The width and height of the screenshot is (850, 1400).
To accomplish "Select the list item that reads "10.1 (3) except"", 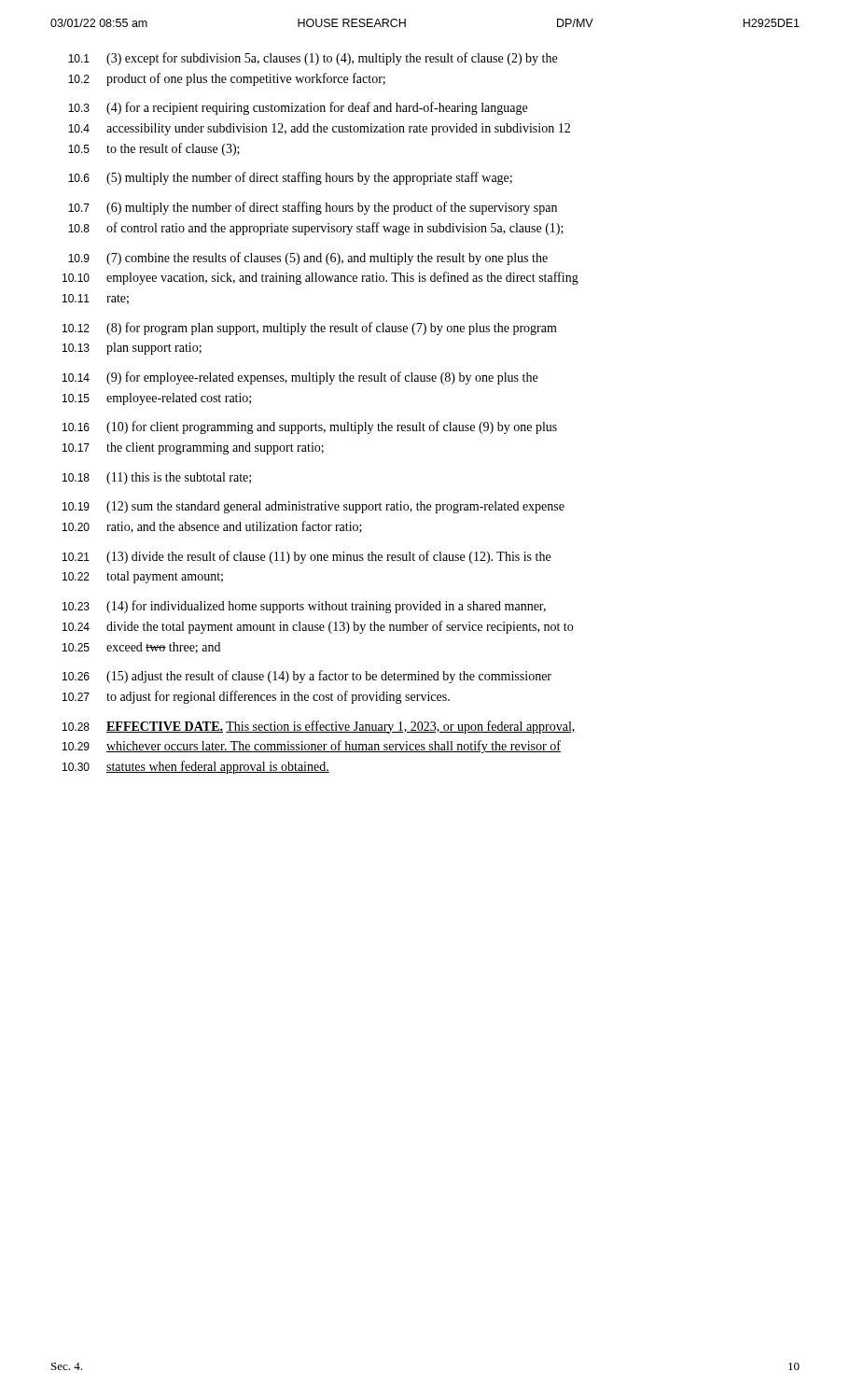I will 425,59.
